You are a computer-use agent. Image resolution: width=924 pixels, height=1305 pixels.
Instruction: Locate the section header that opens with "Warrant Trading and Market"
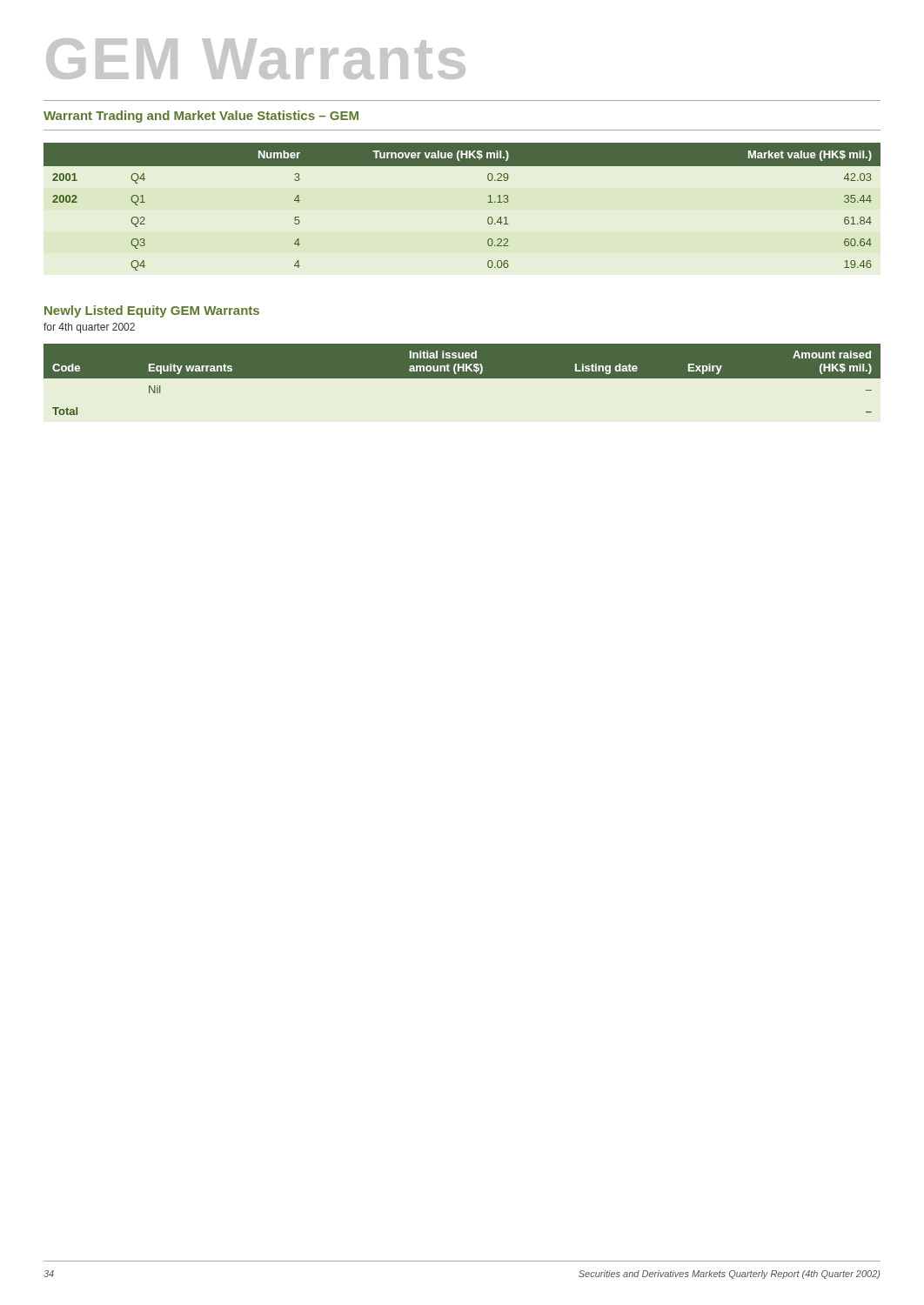201,117
